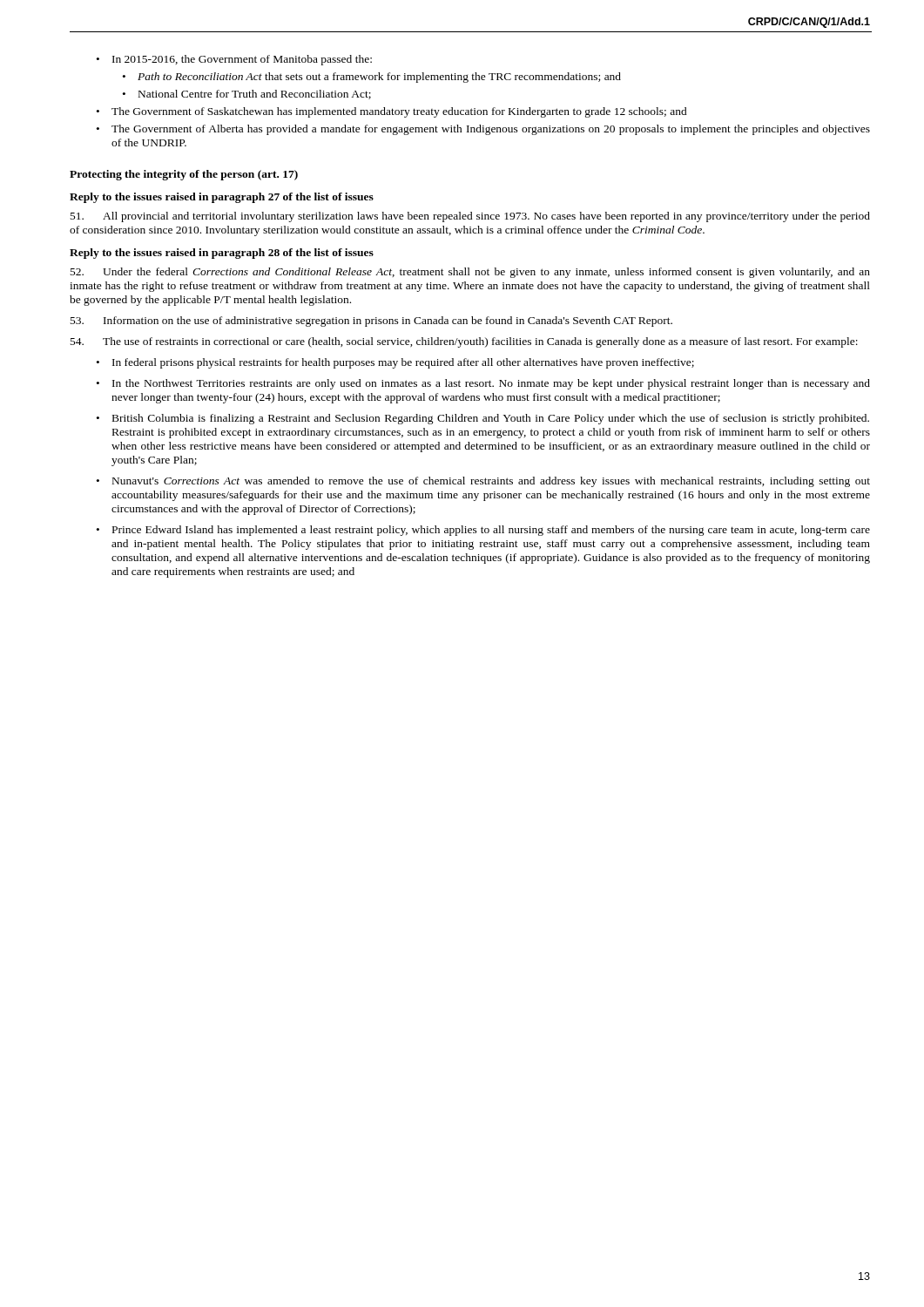Select the text block that reads "Under the federal Corrections and Conditional"
The height and width of the screenshot is (1307, 924).
point(470,285)
